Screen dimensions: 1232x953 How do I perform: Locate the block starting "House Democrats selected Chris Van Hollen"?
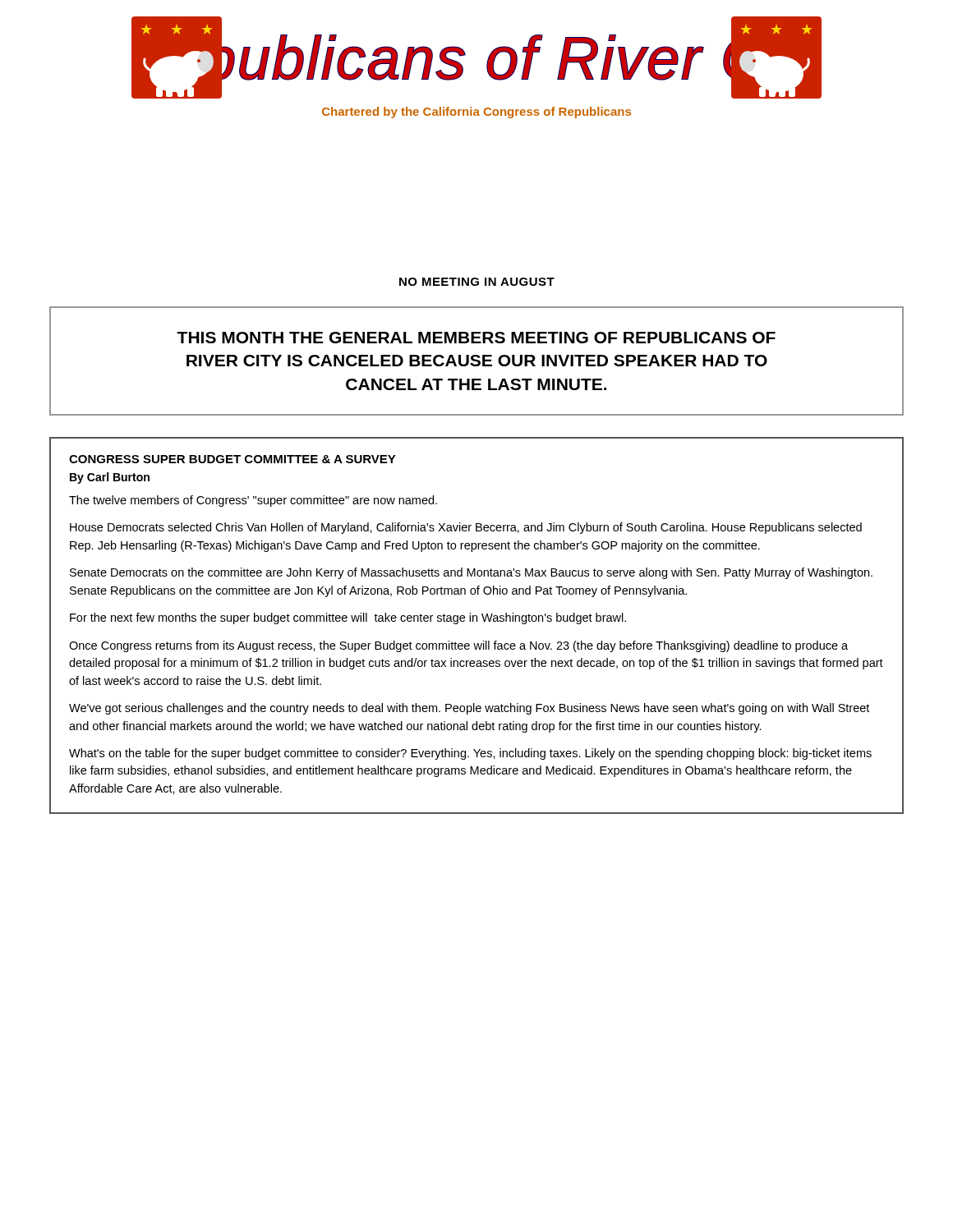coord(466,537)
